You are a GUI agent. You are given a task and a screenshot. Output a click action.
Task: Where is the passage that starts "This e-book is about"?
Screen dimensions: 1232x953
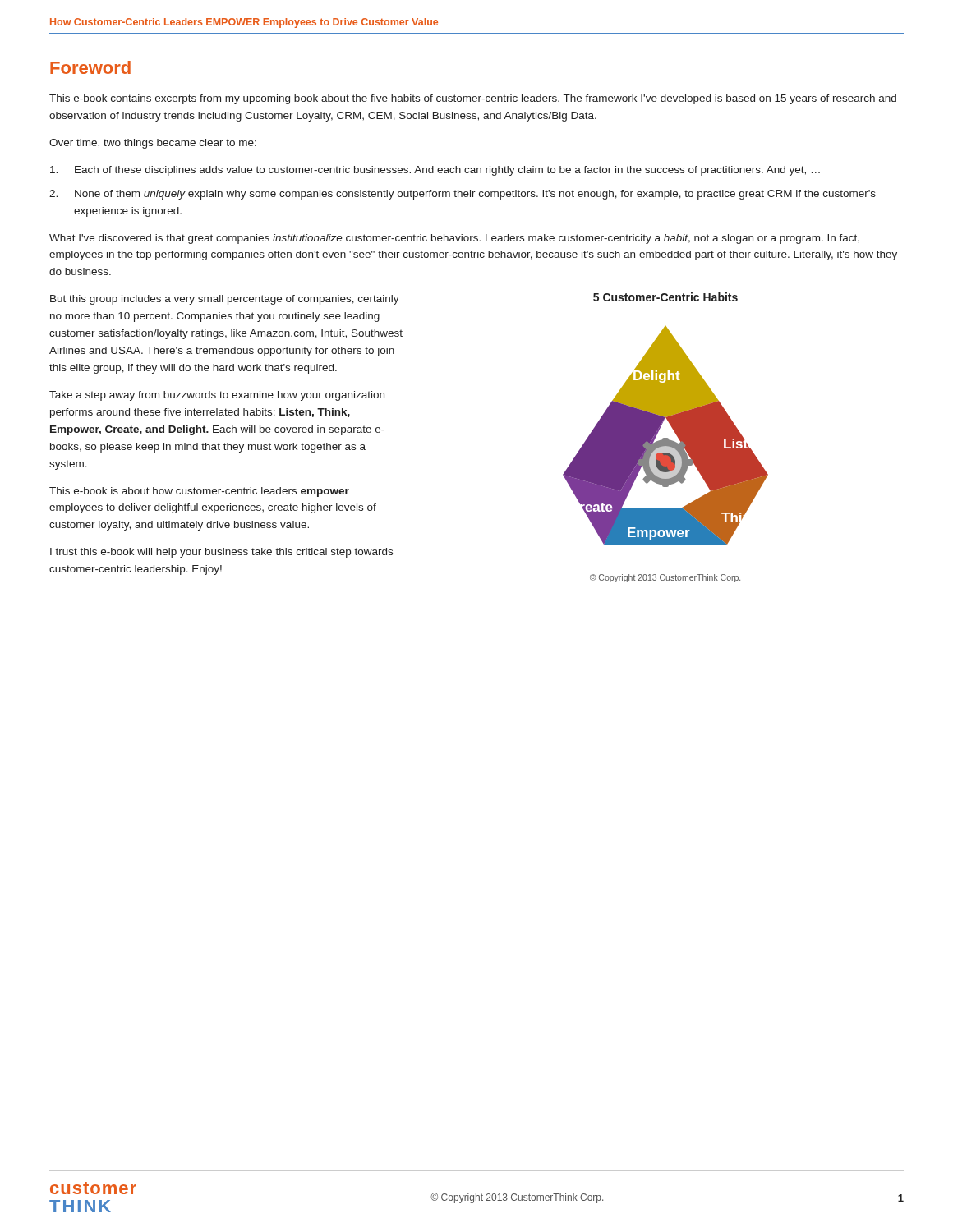[x=213, y=508]
